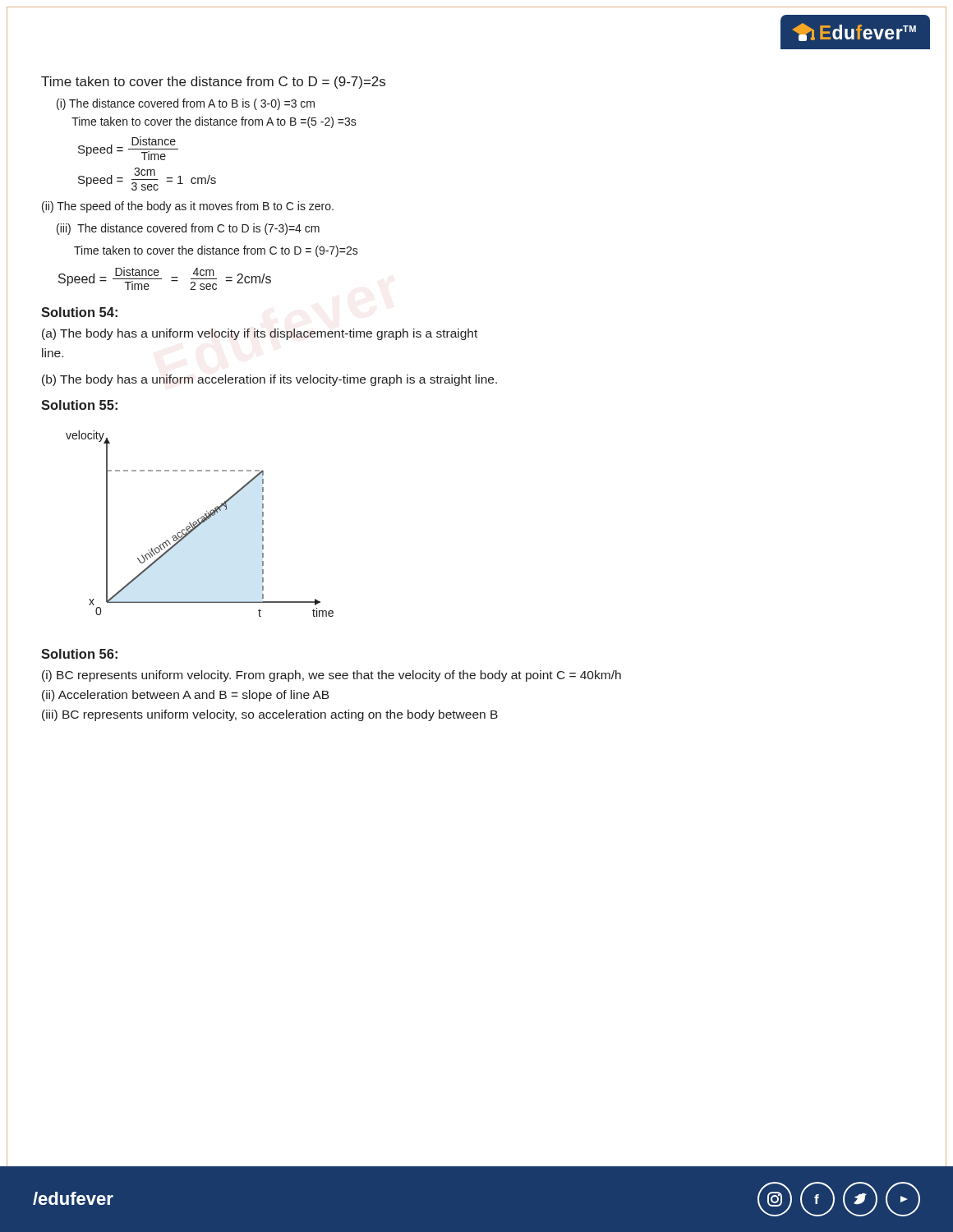Image resolution: width=953 pixels, height=1232 pixels.
Task: Point to the passage starting "(ii) Acceleration between A and B = slope"
Action: 185,695
